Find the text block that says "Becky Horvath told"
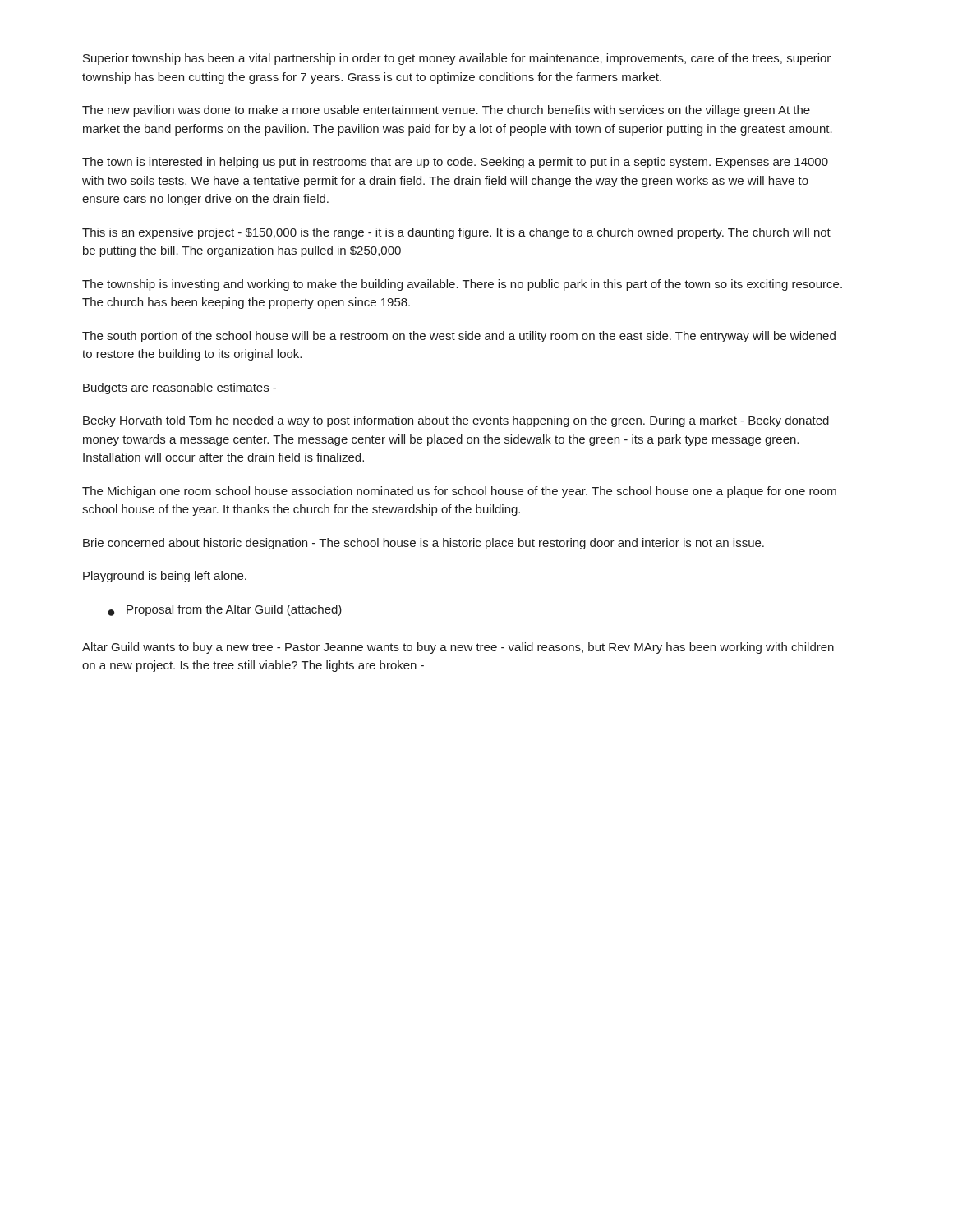This screenshot has height=1232, width=953. click(x=456, y=439)
